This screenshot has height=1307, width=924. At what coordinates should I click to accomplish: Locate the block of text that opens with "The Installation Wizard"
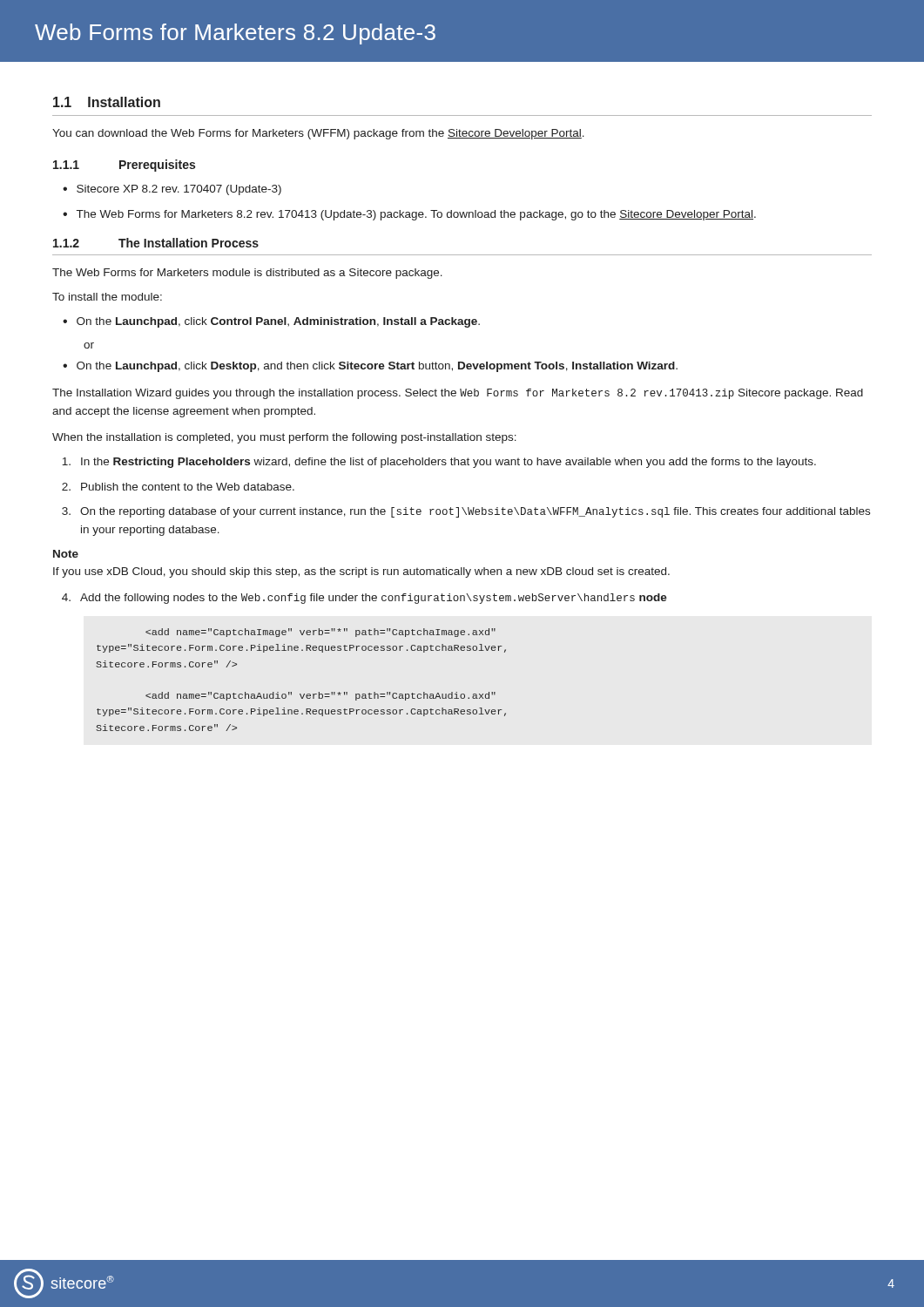pos(458,402)
